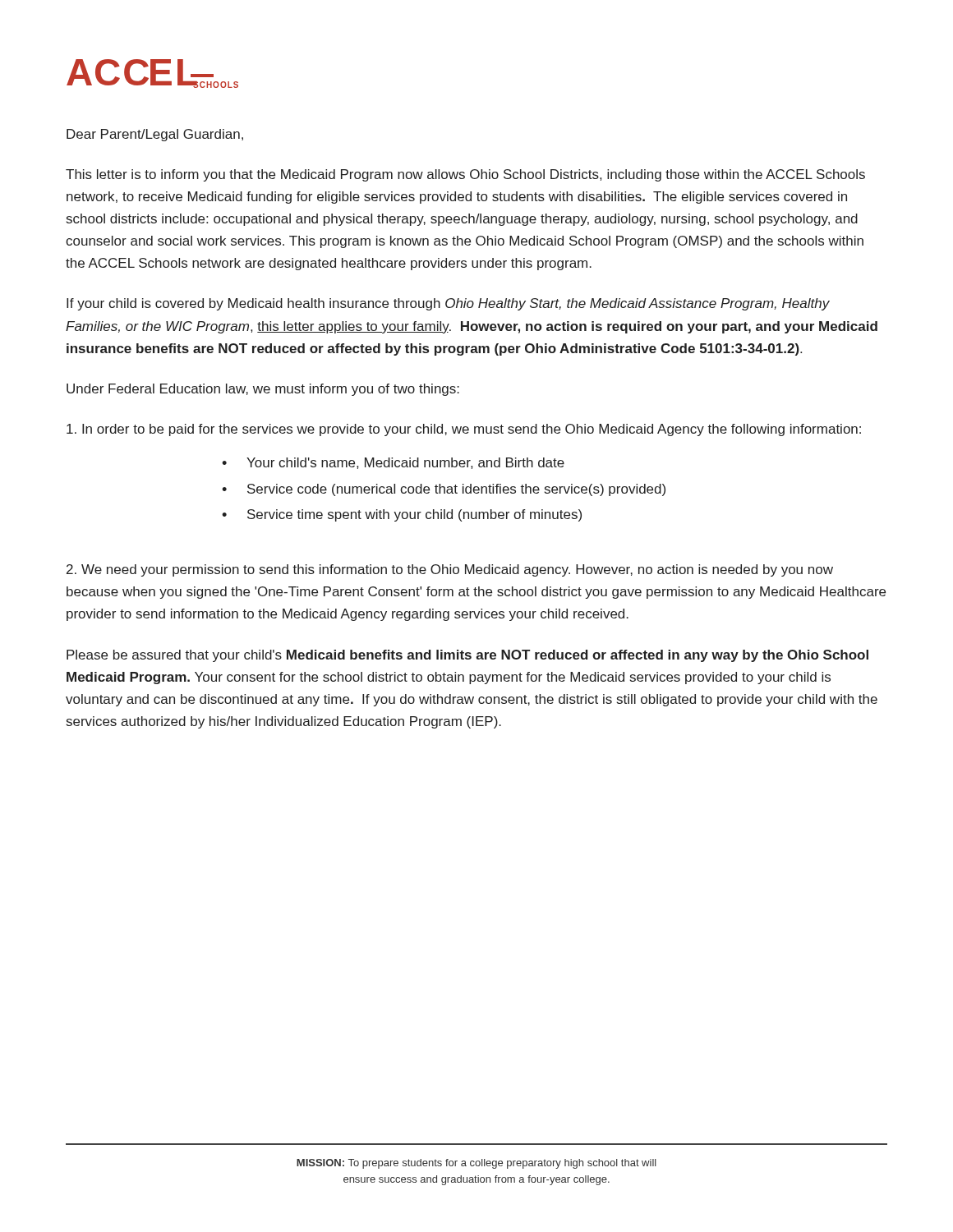Find the text block containing "In order to be paid"
This screenshot has width=953, height=1232.
464,429
